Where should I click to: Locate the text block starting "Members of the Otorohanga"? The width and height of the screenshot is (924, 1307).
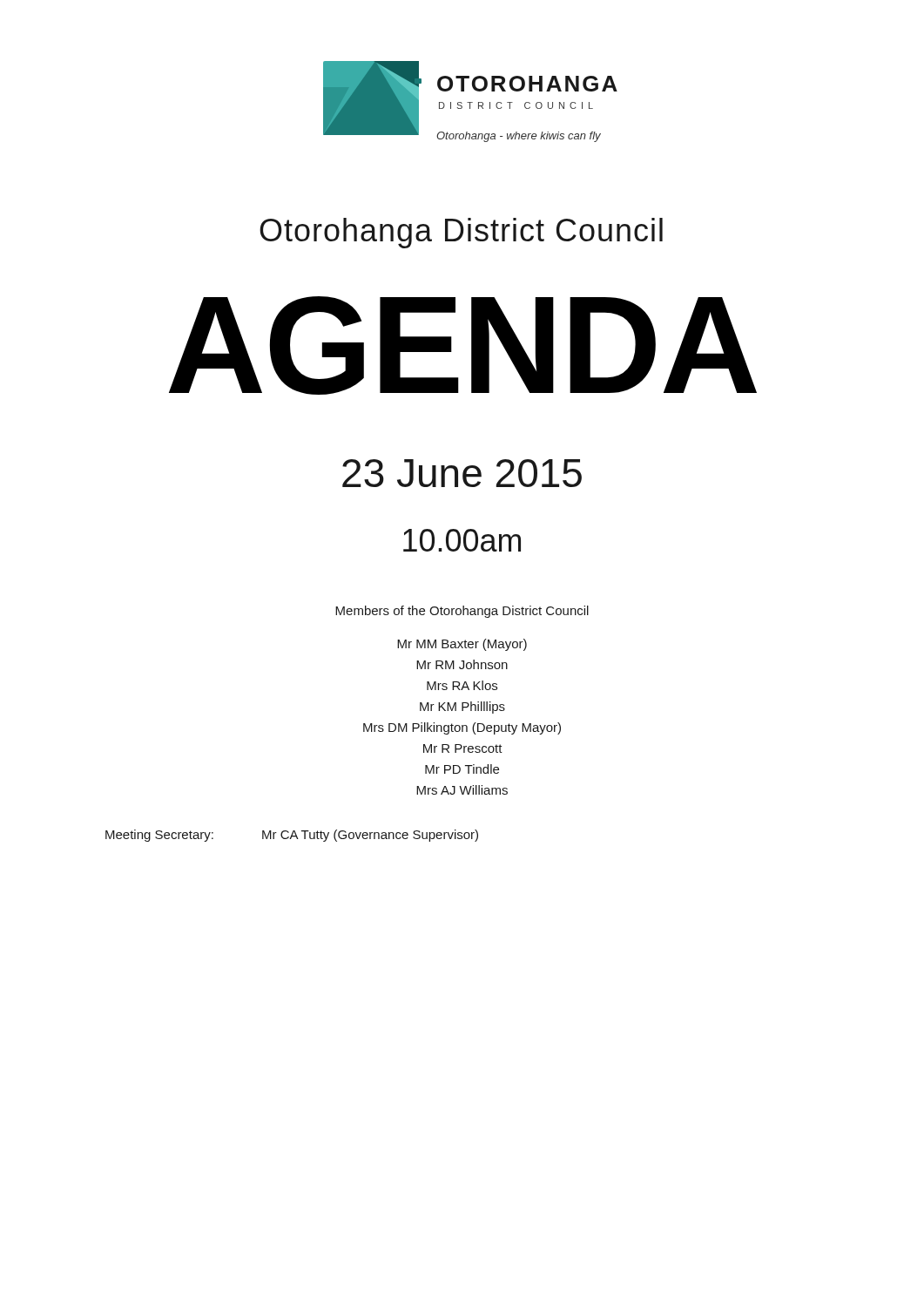(x=462, y=610)
